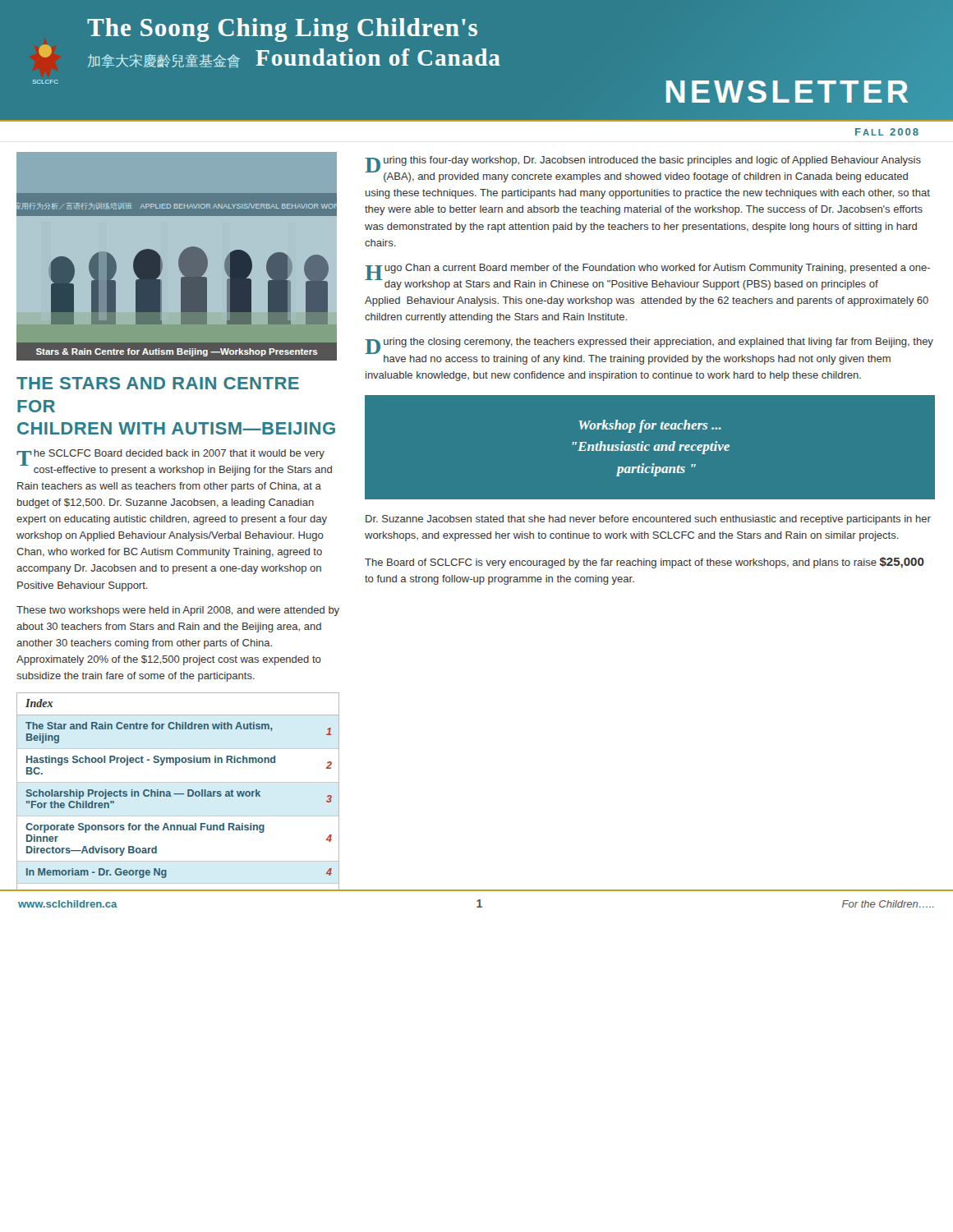
Task: Navigate to the text starting "FALL 2008"
Action: (887, 132)
